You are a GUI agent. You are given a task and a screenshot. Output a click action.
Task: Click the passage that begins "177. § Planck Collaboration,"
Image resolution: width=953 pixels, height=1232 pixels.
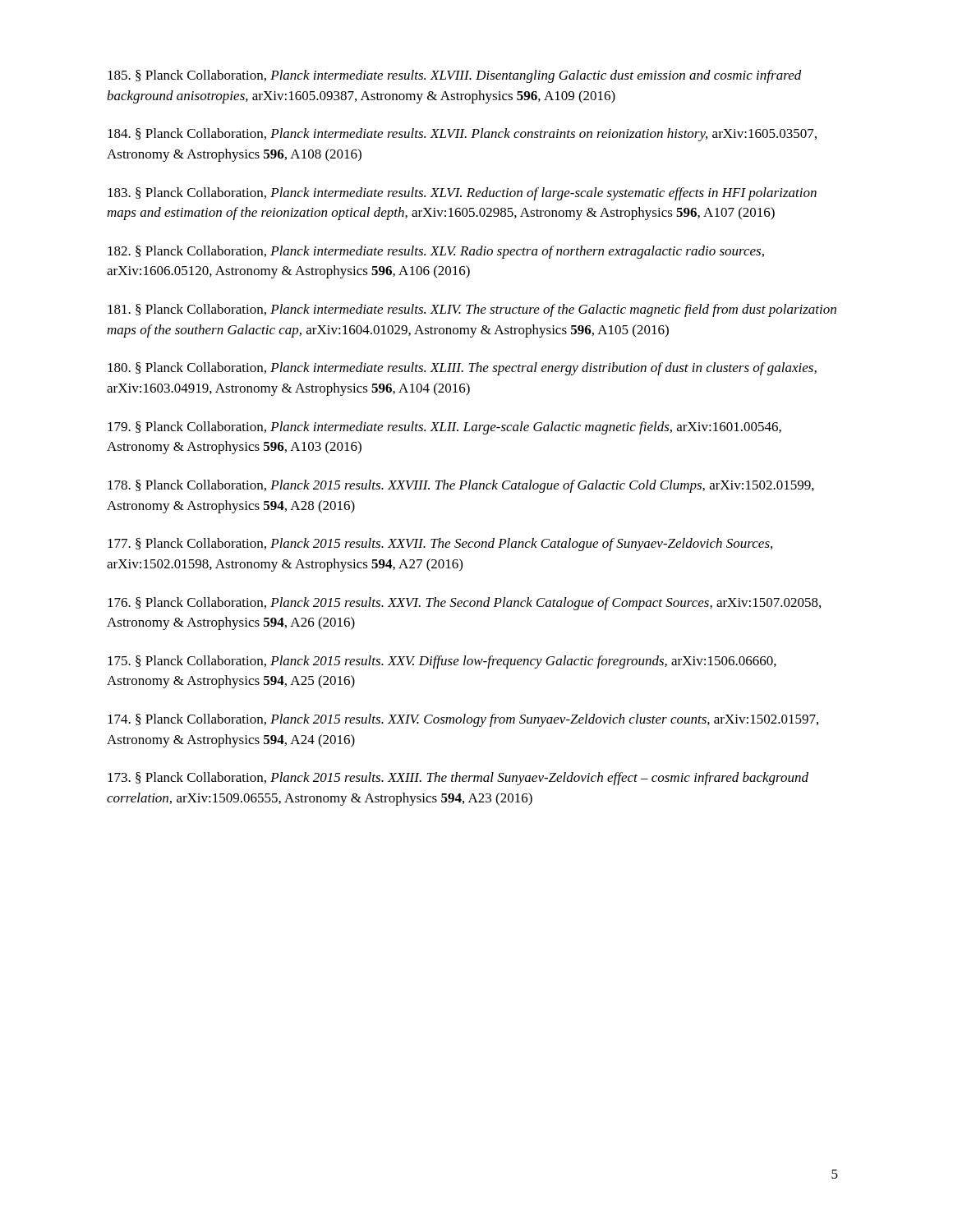click(440, 554)
